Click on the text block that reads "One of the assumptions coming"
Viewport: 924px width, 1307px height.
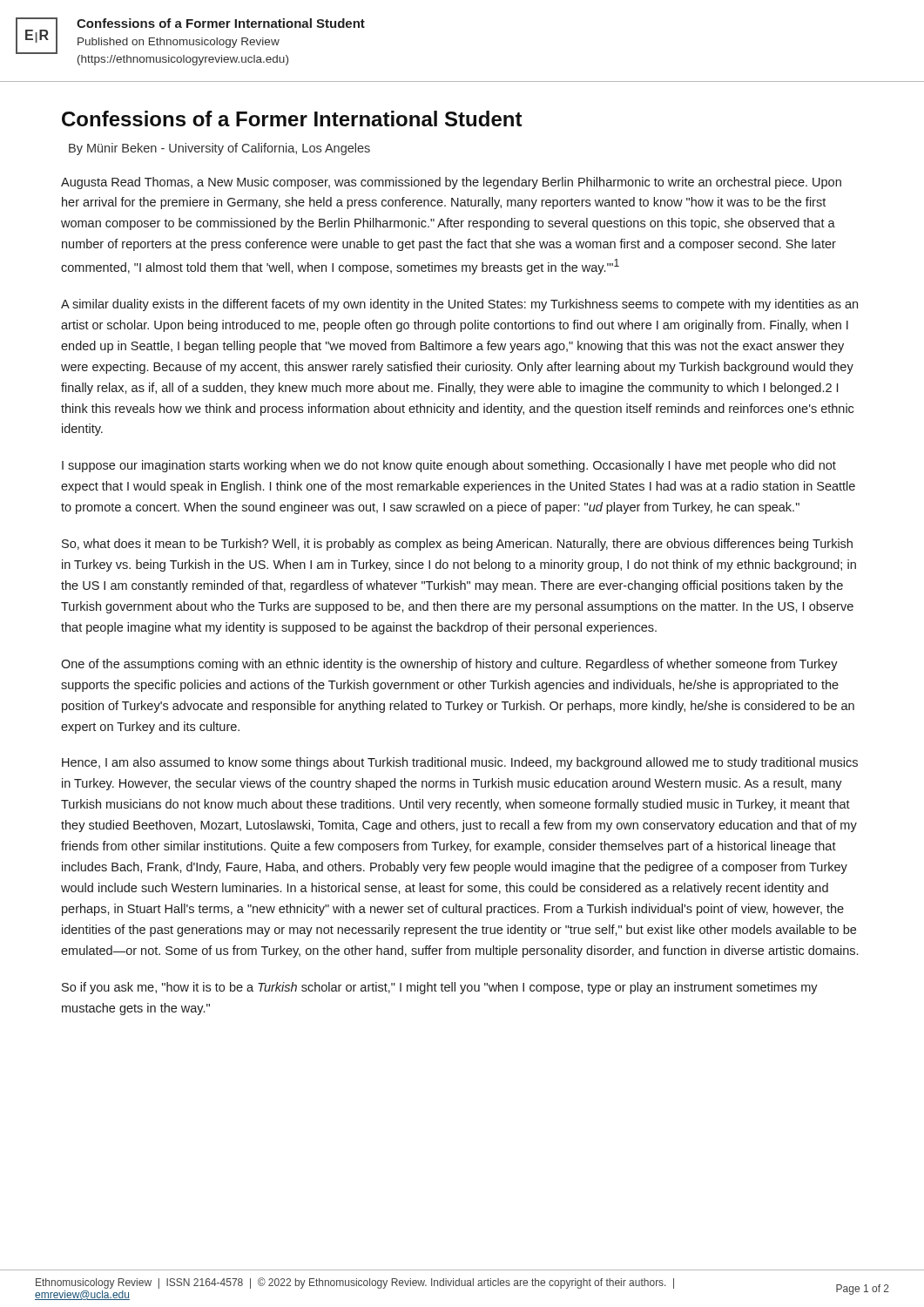click(x=458, y=695)
